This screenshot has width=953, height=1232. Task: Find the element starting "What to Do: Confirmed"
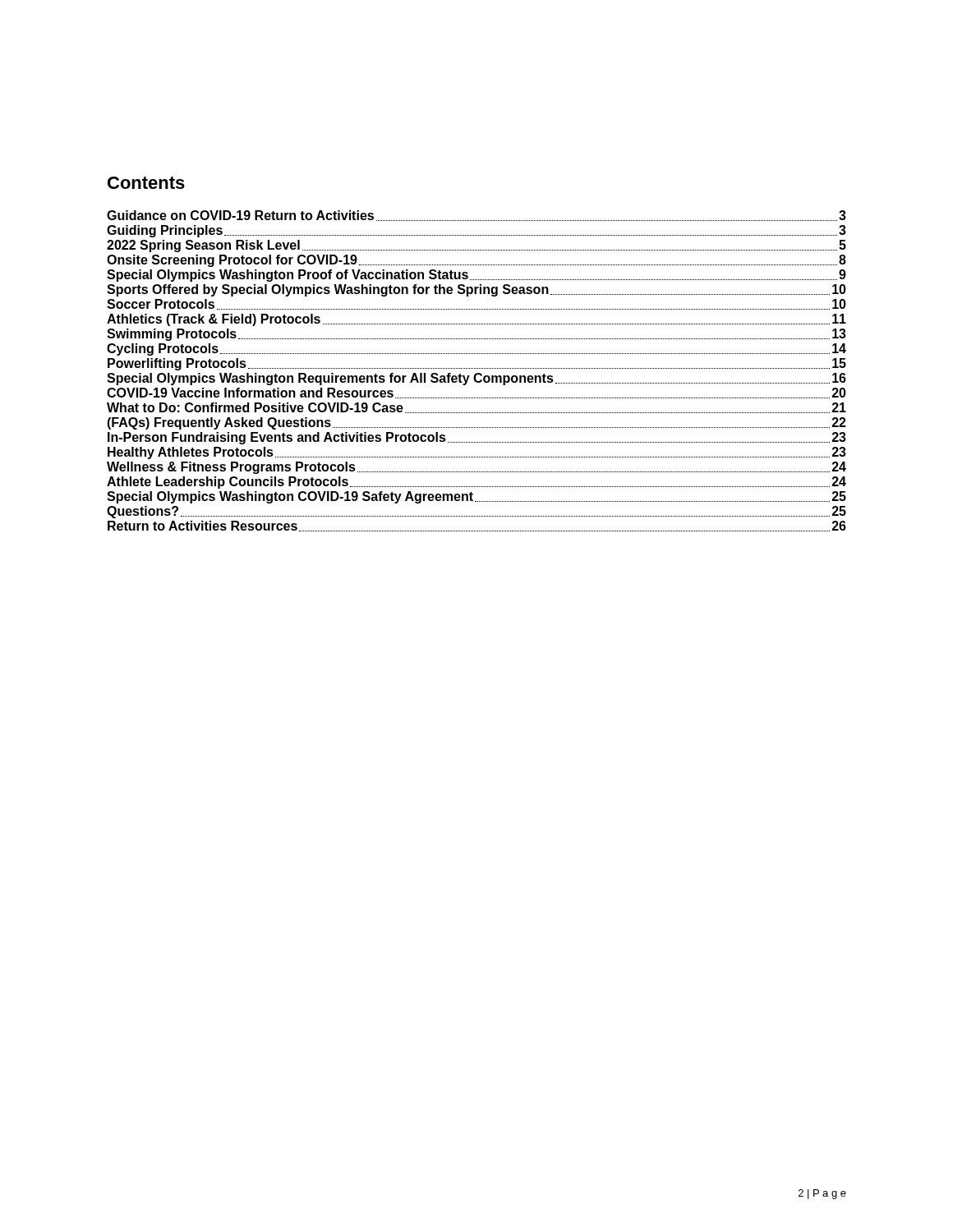(x=476, y=408)
